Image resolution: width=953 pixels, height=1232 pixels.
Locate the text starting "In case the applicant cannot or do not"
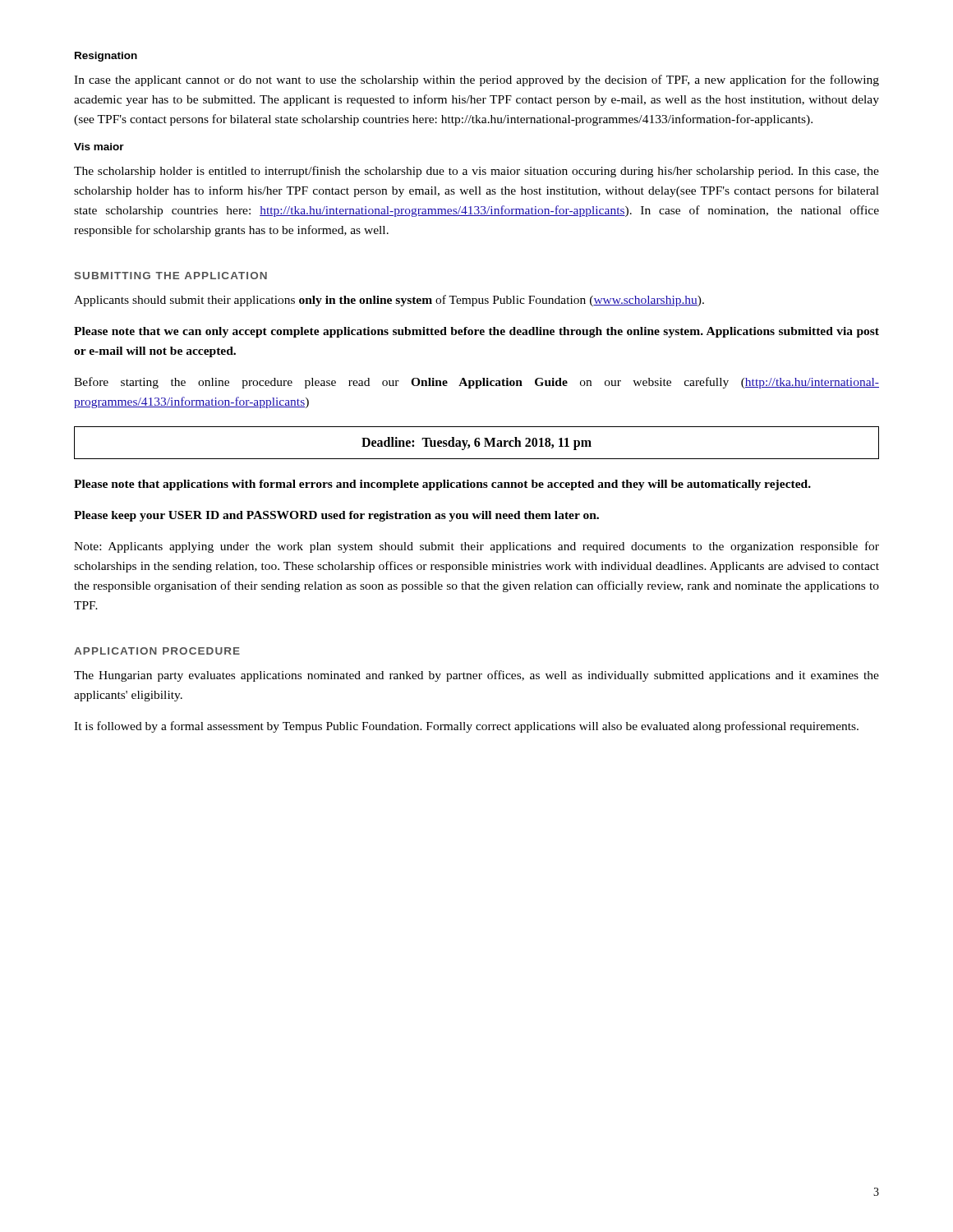point(476,99)
